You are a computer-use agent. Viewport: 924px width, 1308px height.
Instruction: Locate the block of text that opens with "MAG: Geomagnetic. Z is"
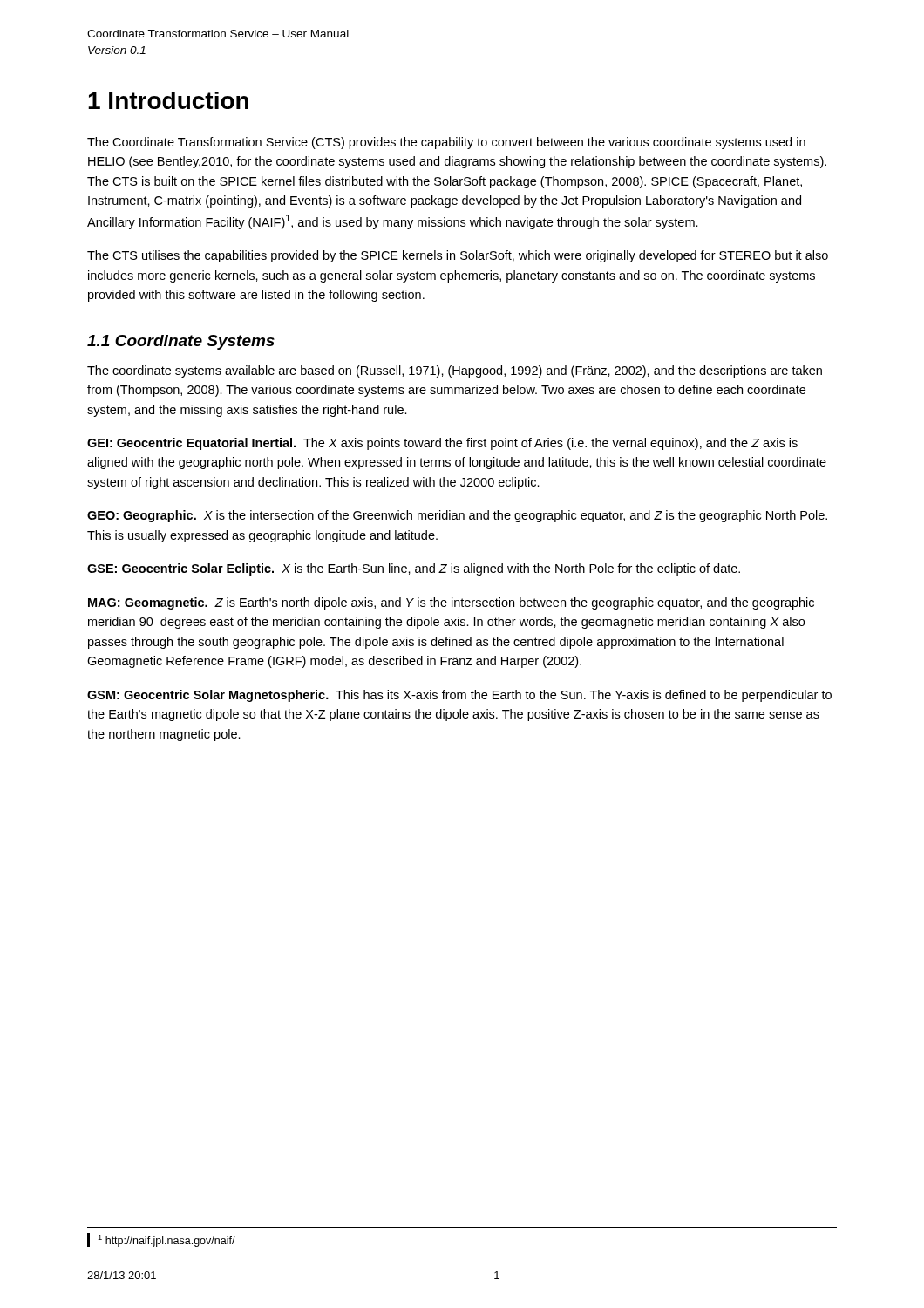click(x=462, y=632)
